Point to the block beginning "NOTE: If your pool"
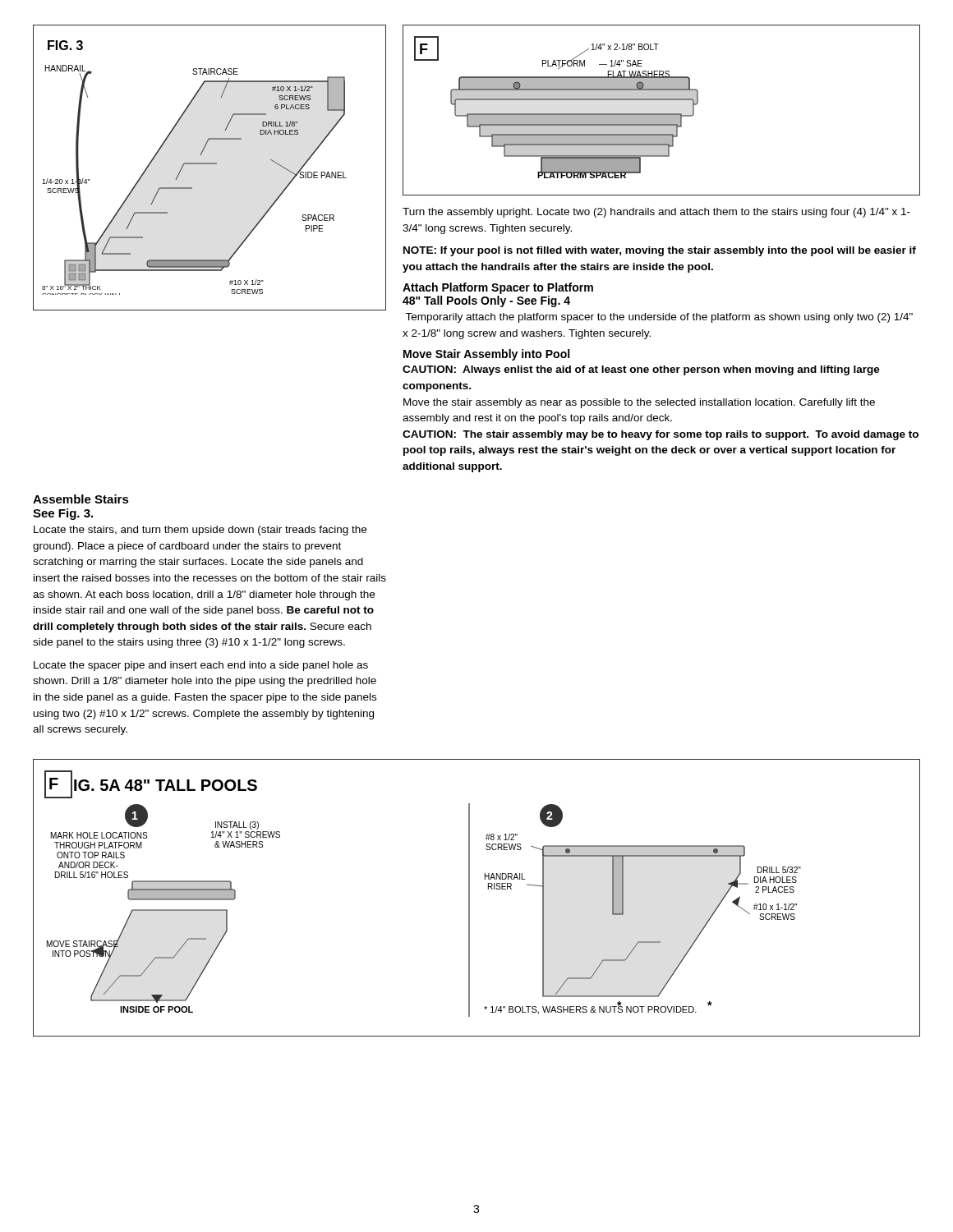The image size is (953, 1232). (659, 258)
